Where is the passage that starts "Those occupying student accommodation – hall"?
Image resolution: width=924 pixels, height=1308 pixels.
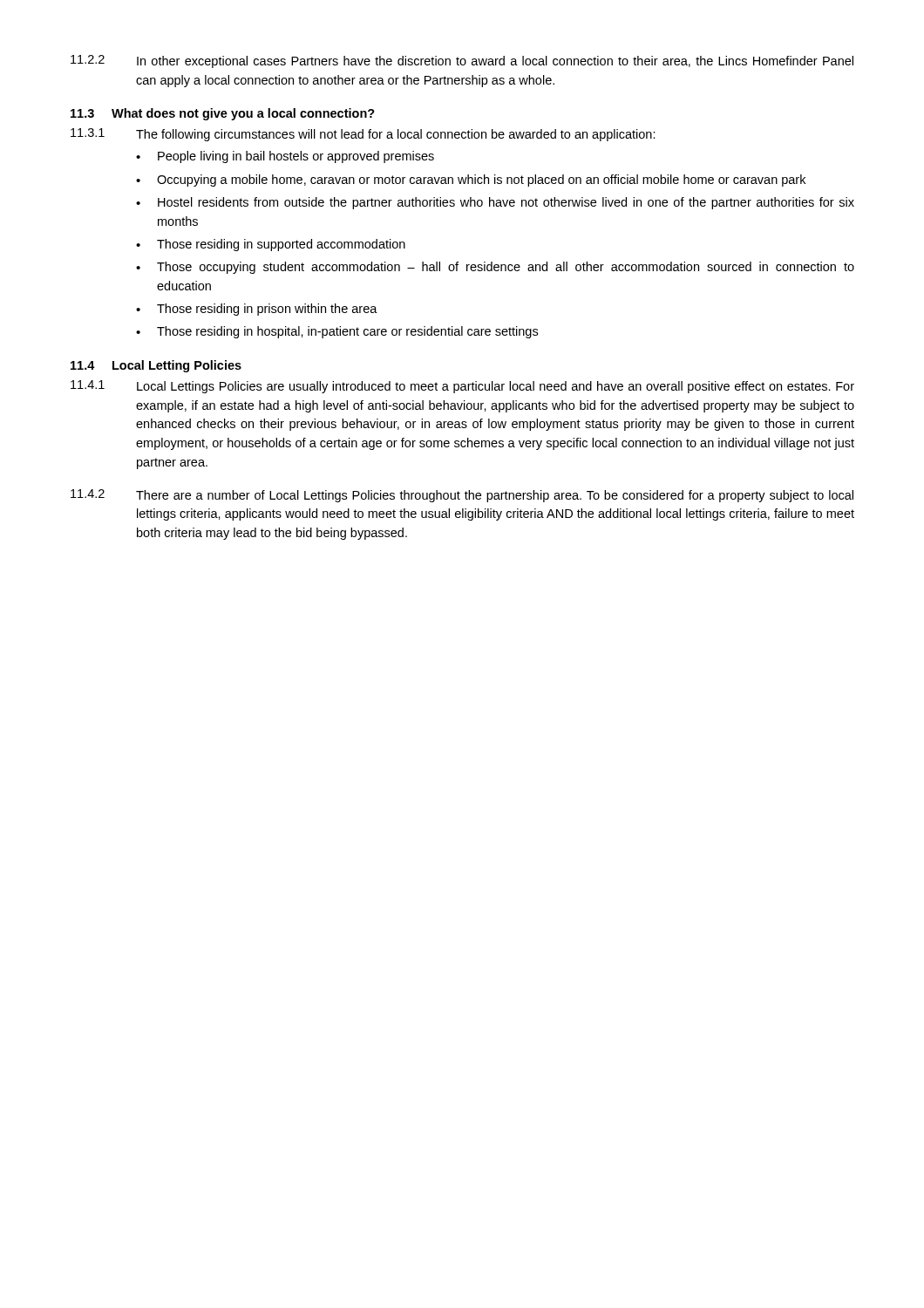click(506, 277)
